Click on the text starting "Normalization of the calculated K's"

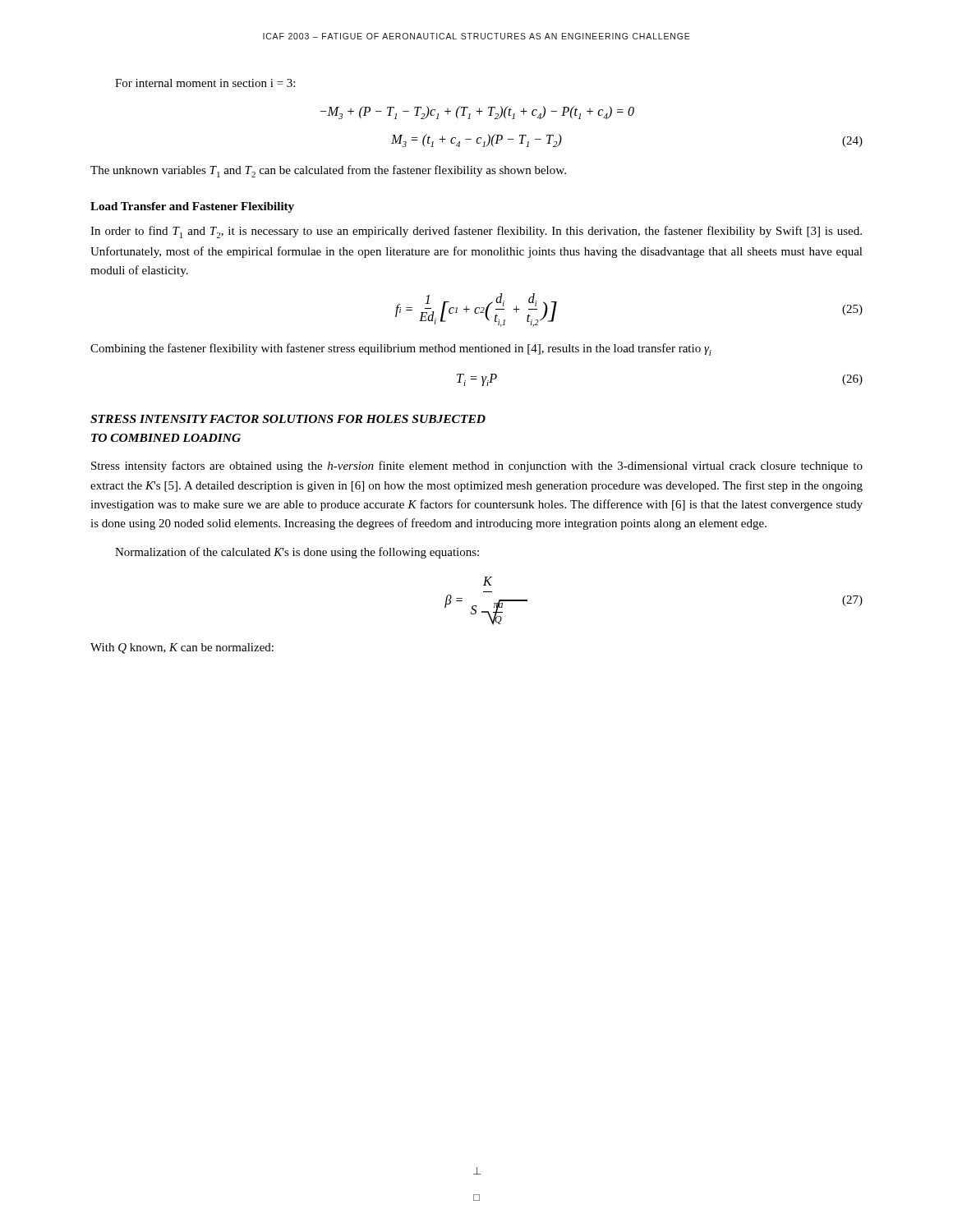point(298,552)
